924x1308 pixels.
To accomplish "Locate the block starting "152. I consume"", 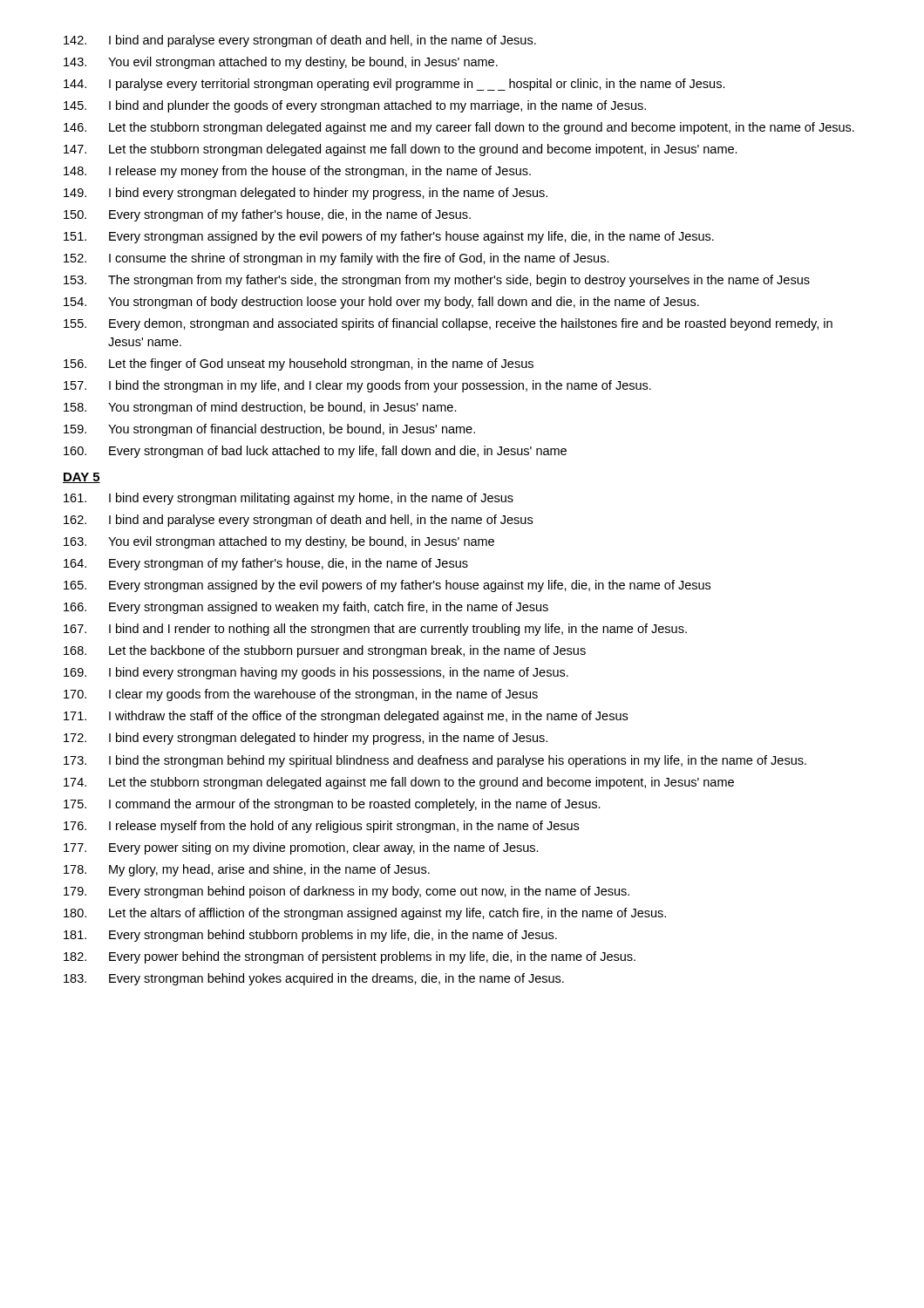I will (x=462, y=259).
